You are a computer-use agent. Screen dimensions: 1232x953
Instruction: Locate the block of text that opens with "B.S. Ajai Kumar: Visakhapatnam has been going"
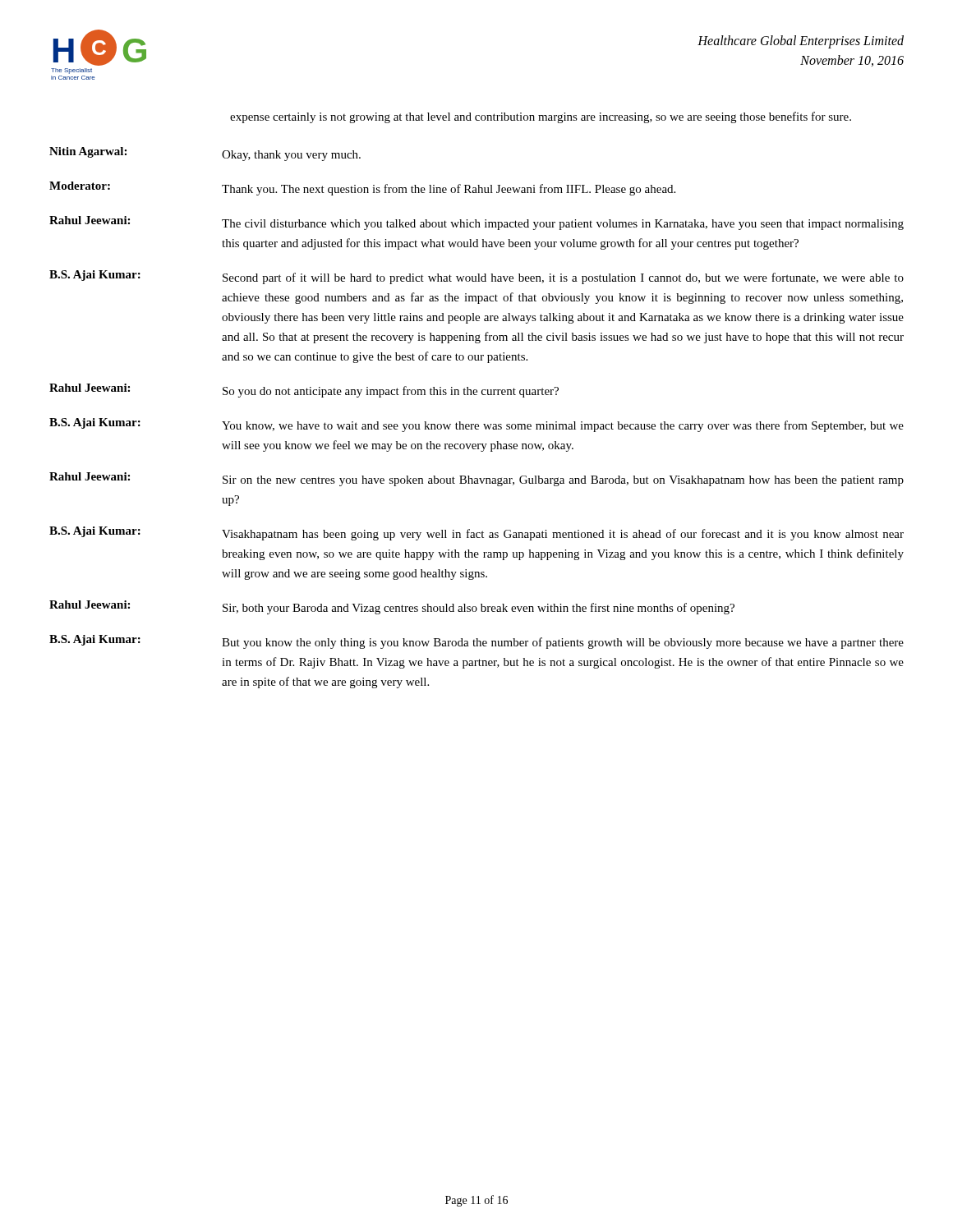tap(476, 554)
